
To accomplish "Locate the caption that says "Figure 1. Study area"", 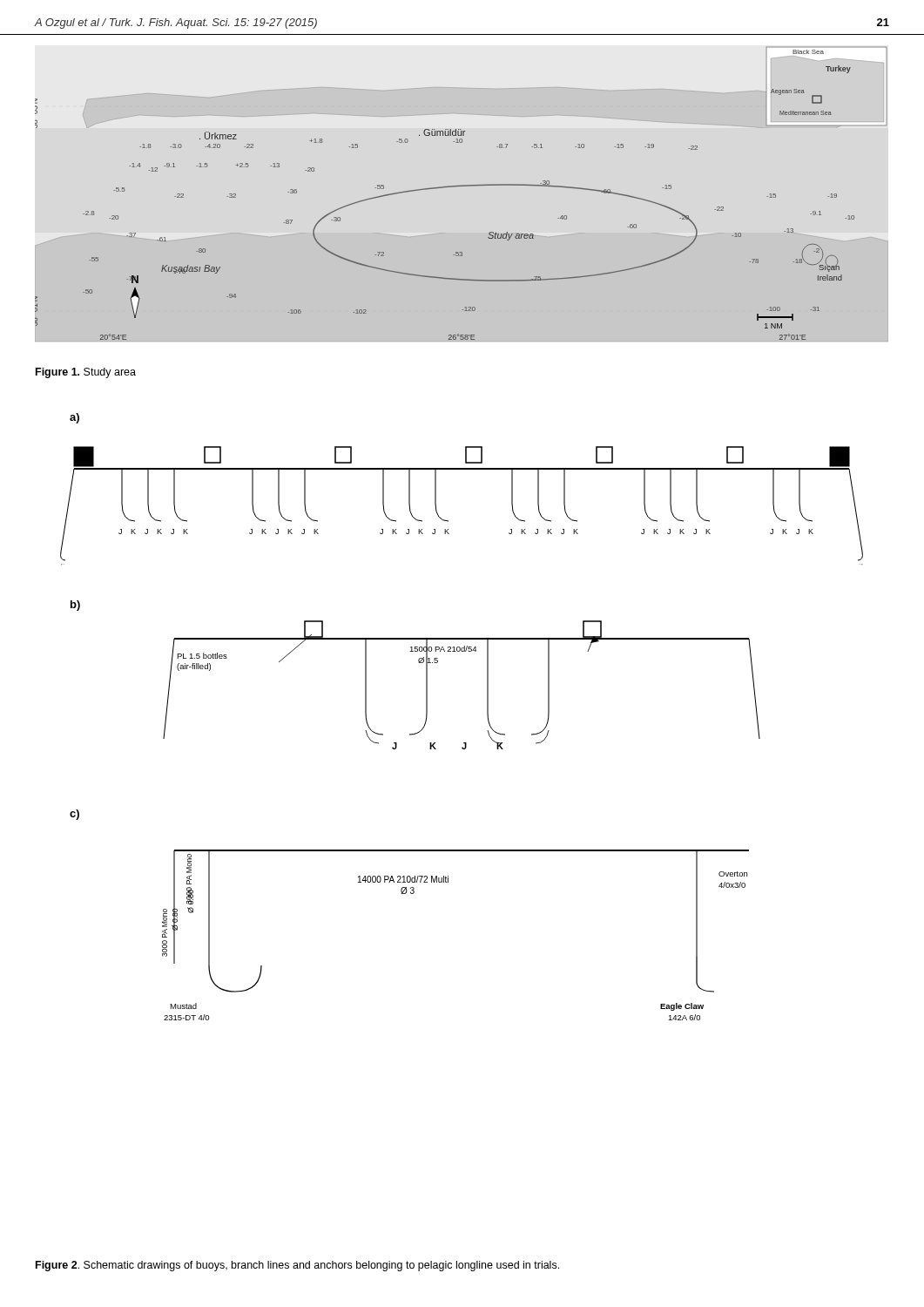I will 85,372.
